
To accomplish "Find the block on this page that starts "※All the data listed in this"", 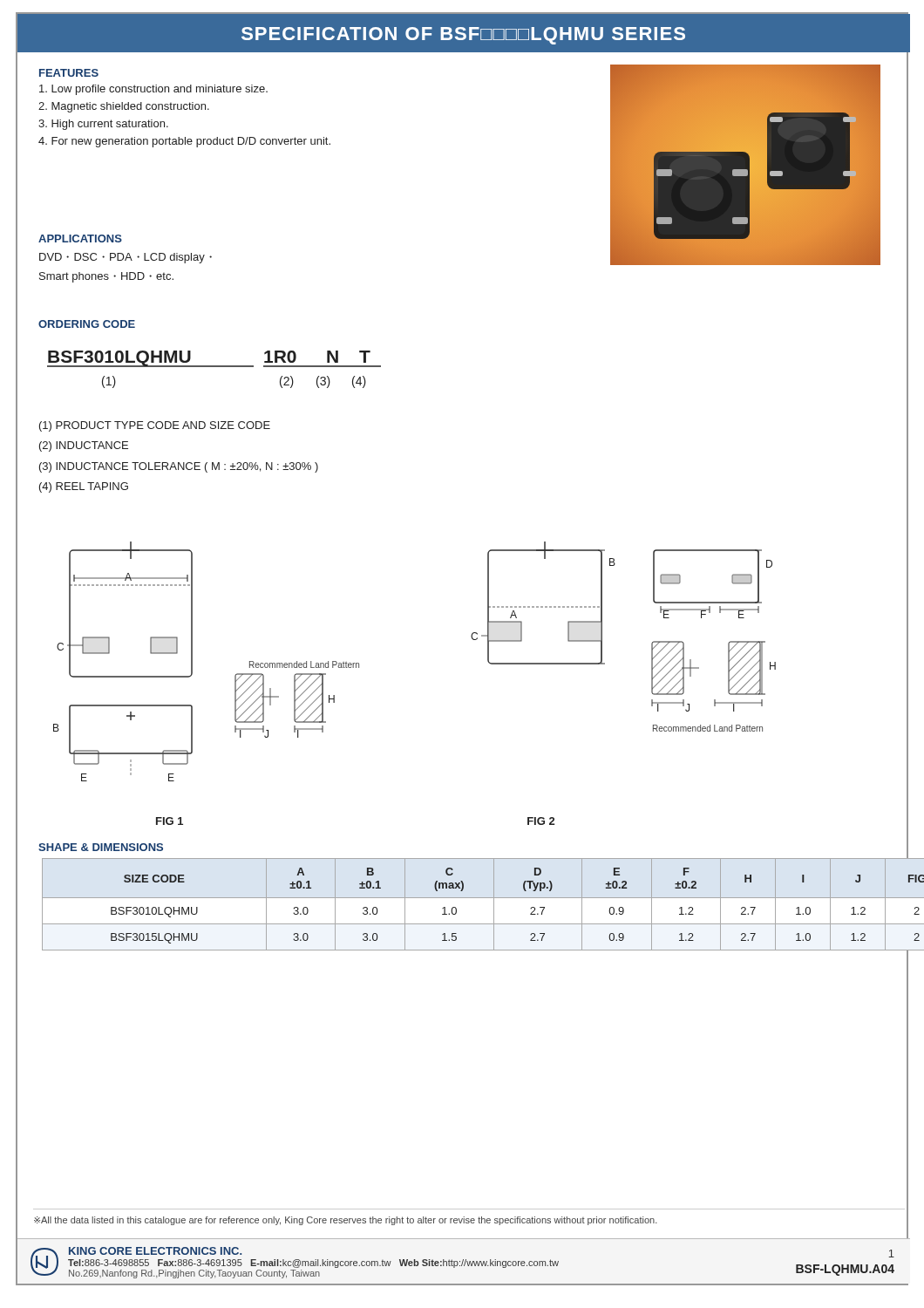I will pyautogui.click(x=345, y=1220).
